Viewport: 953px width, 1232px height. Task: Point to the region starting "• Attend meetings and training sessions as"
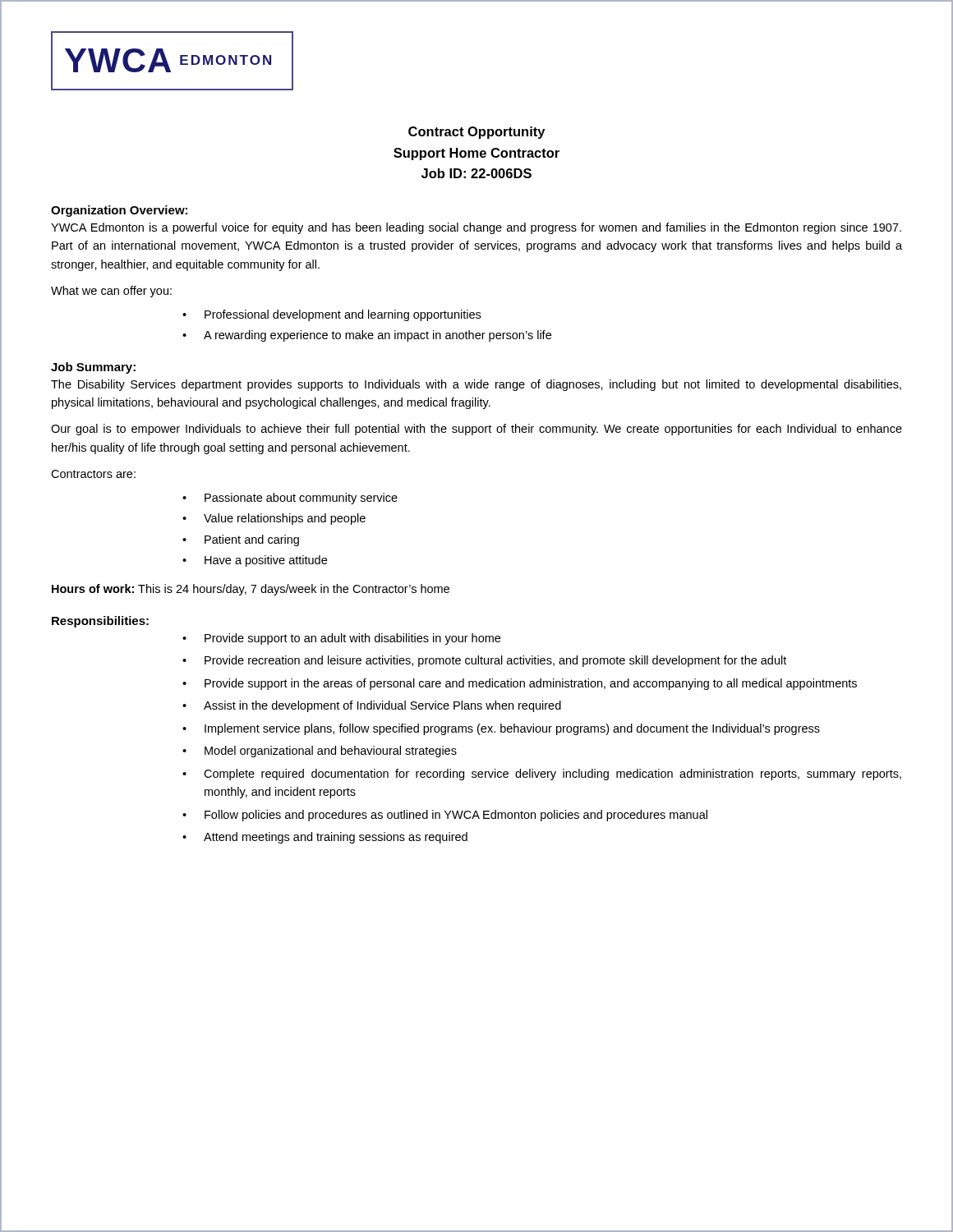click(325, 838)
